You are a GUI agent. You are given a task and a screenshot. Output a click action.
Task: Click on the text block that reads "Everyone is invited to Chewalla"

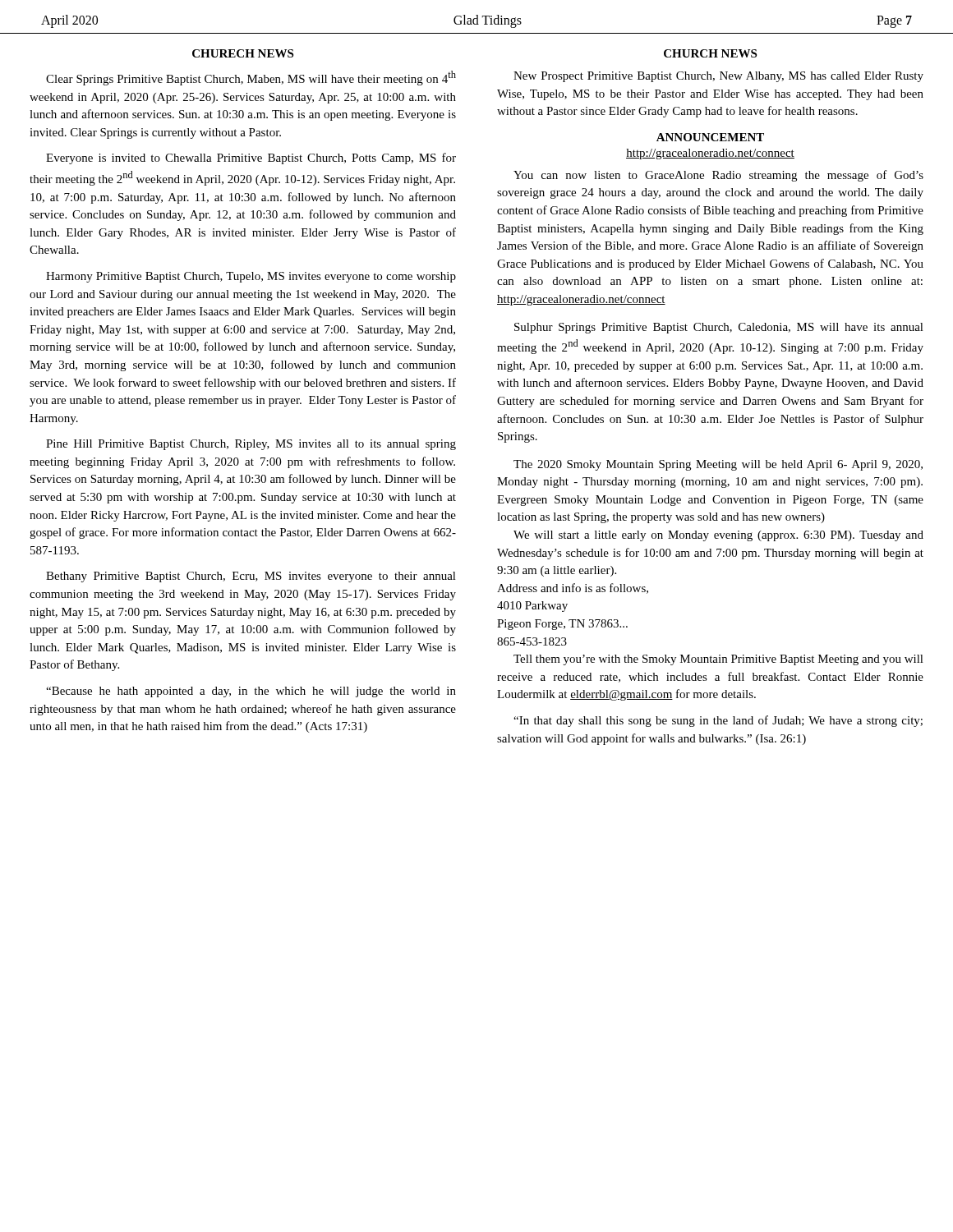point(243,204)
